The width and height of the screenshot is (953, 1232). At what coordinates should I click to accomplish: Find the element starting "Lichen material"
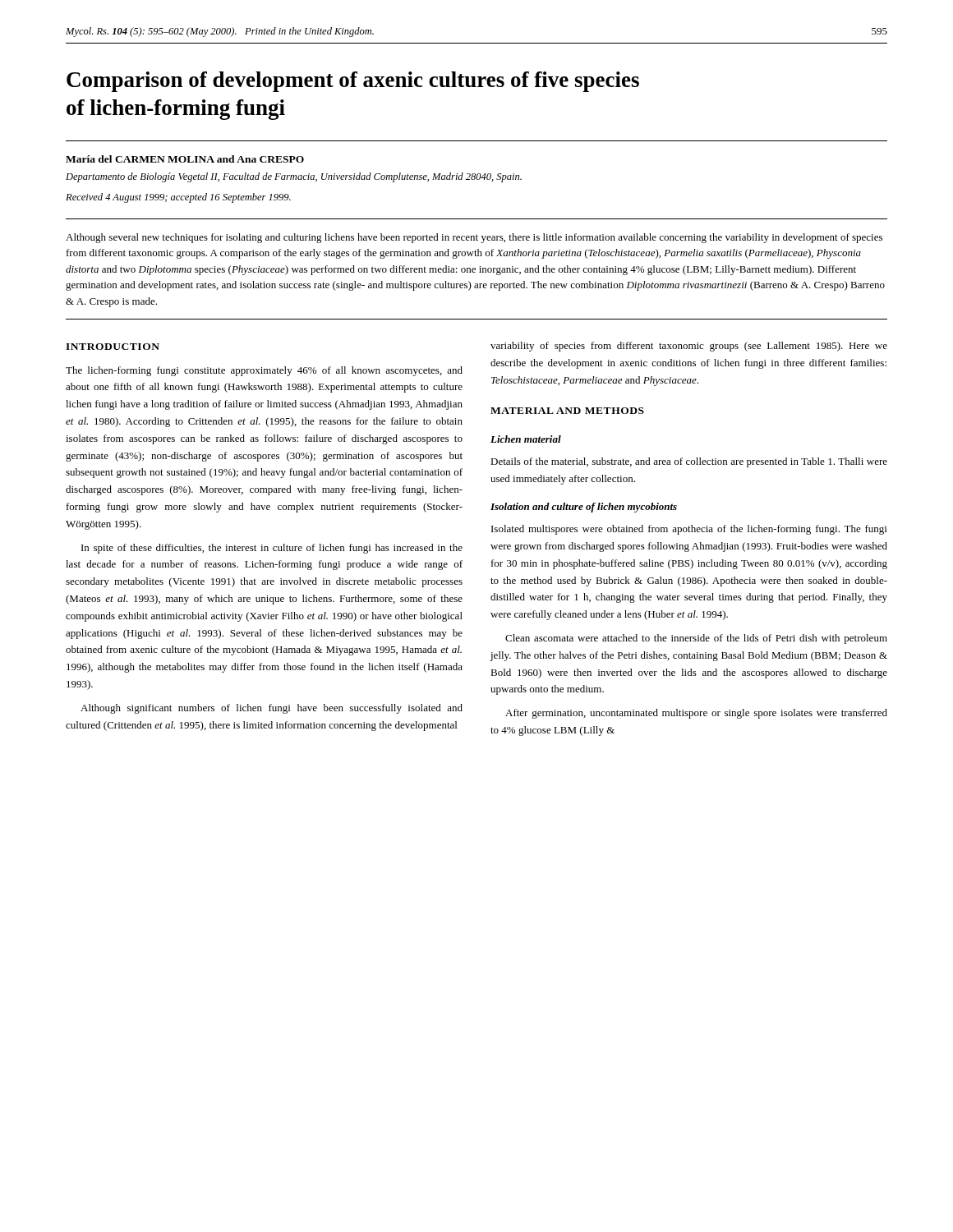(x=526, y=439)
